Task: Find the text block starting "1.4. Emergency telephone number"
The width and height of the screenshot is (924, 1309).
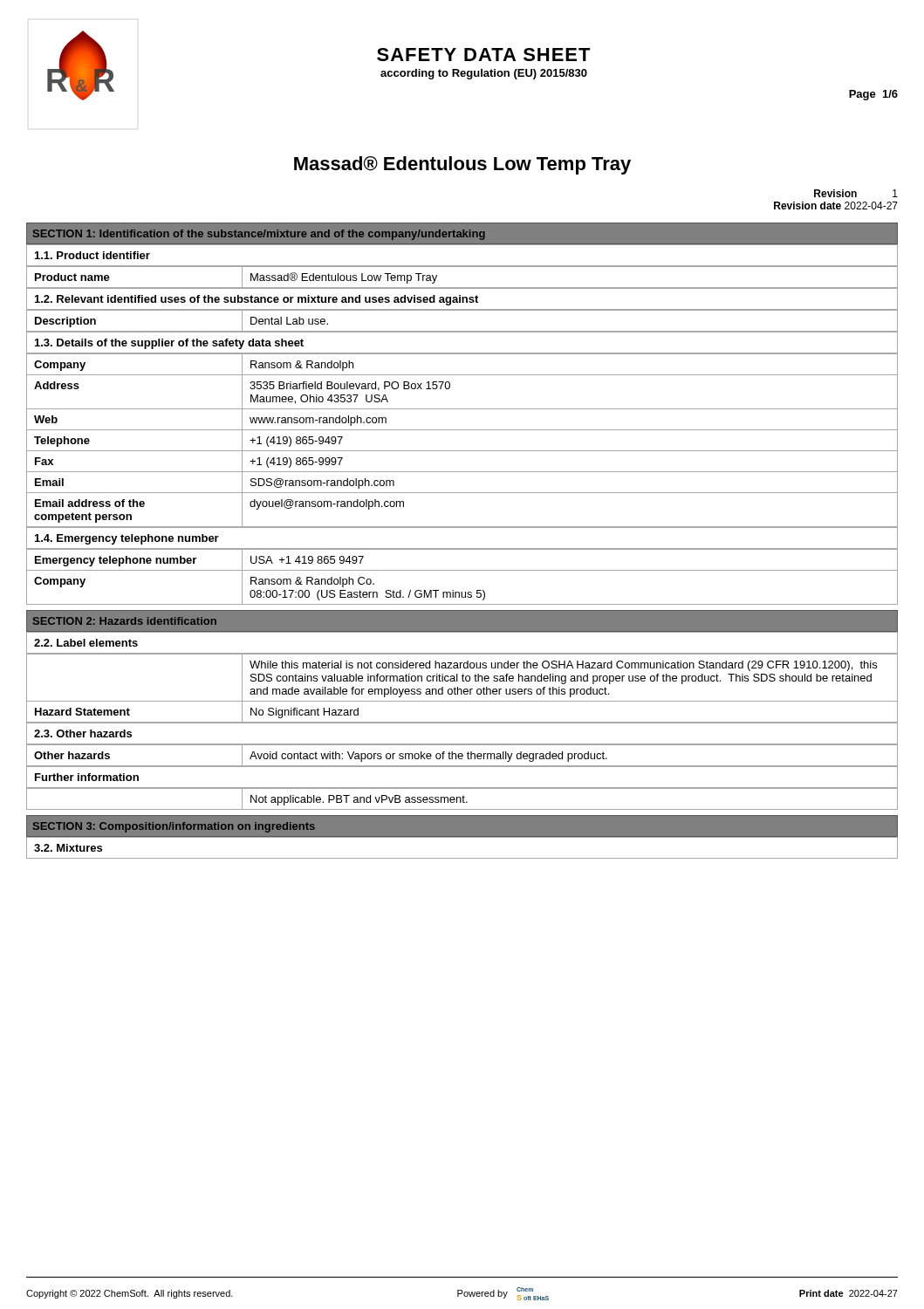Action: 462,538
